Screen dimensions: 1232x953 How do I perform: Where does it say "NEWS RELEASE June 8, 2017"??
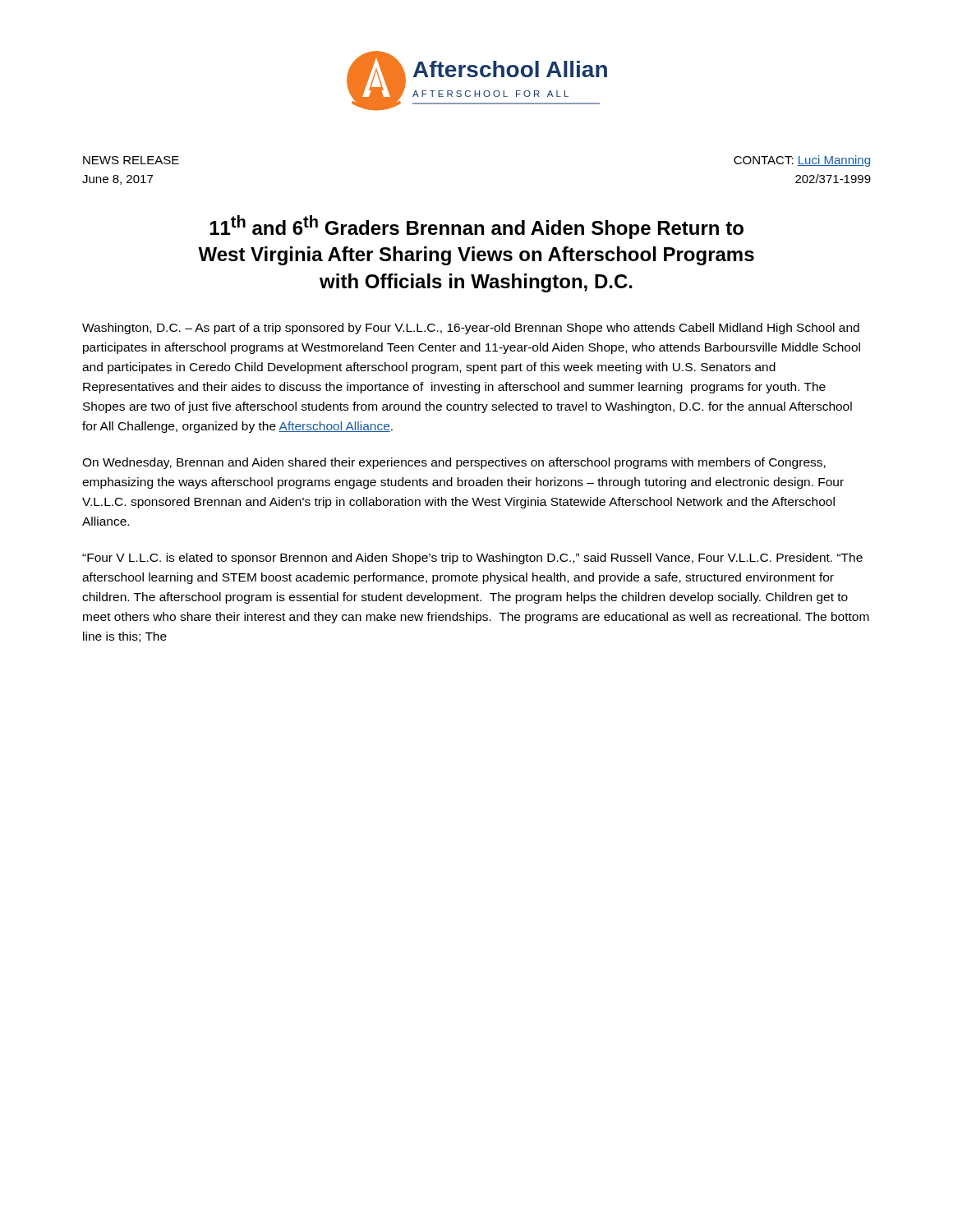(131, 169)
